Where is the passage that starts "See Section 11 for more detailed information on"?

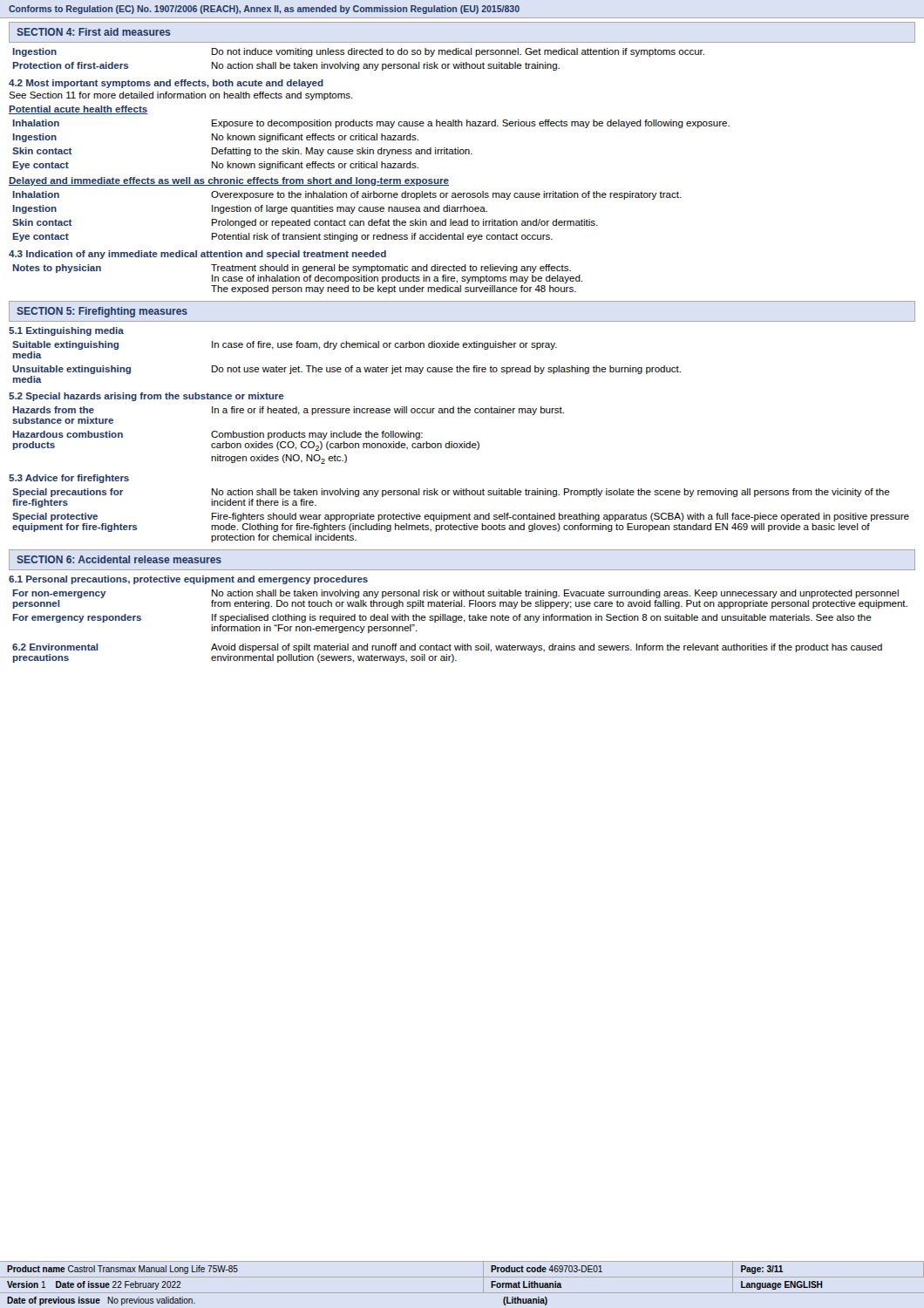coord(181,95)
